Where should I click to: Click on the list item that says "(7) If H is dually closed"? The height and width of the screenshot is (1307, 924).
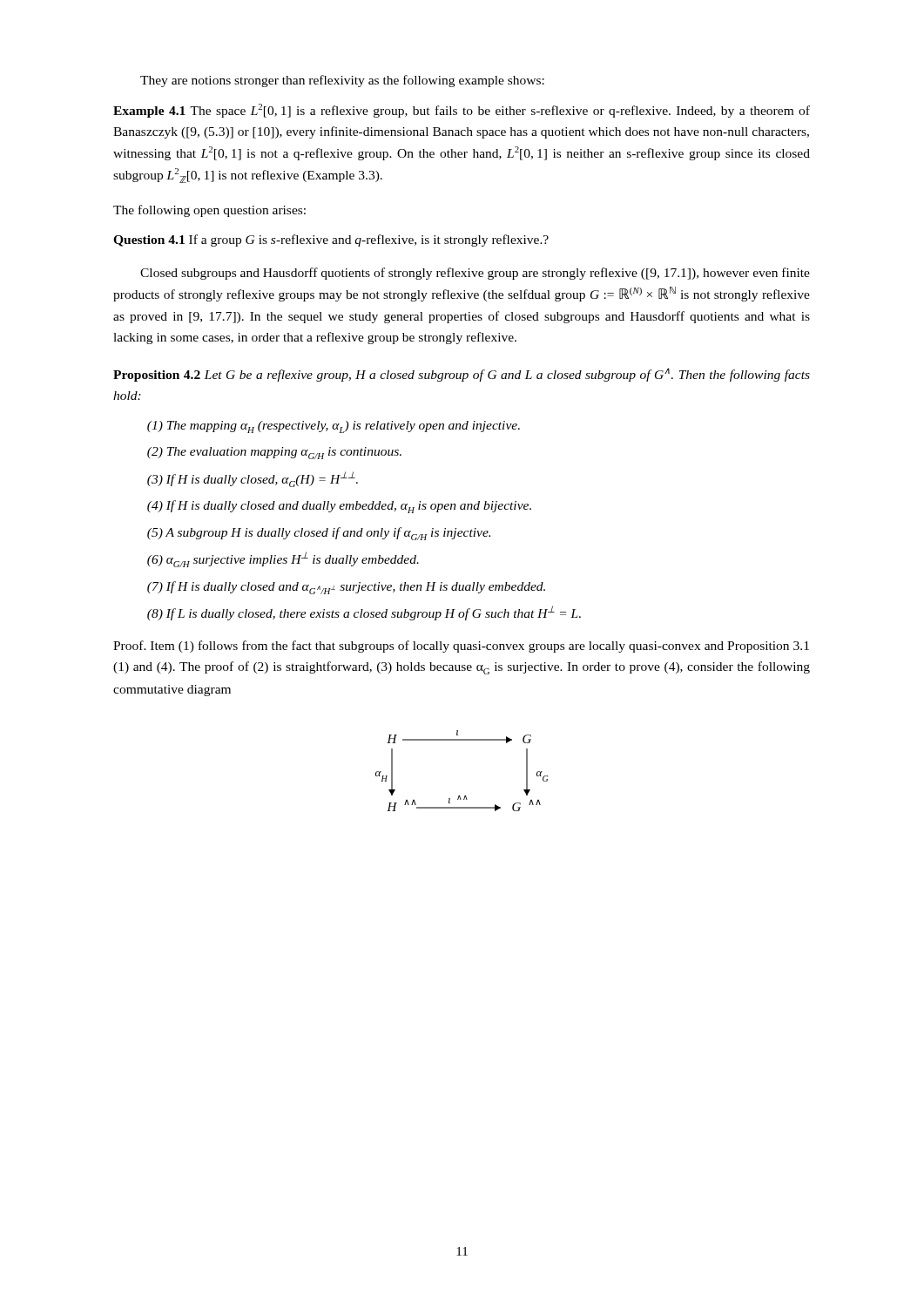462,587
